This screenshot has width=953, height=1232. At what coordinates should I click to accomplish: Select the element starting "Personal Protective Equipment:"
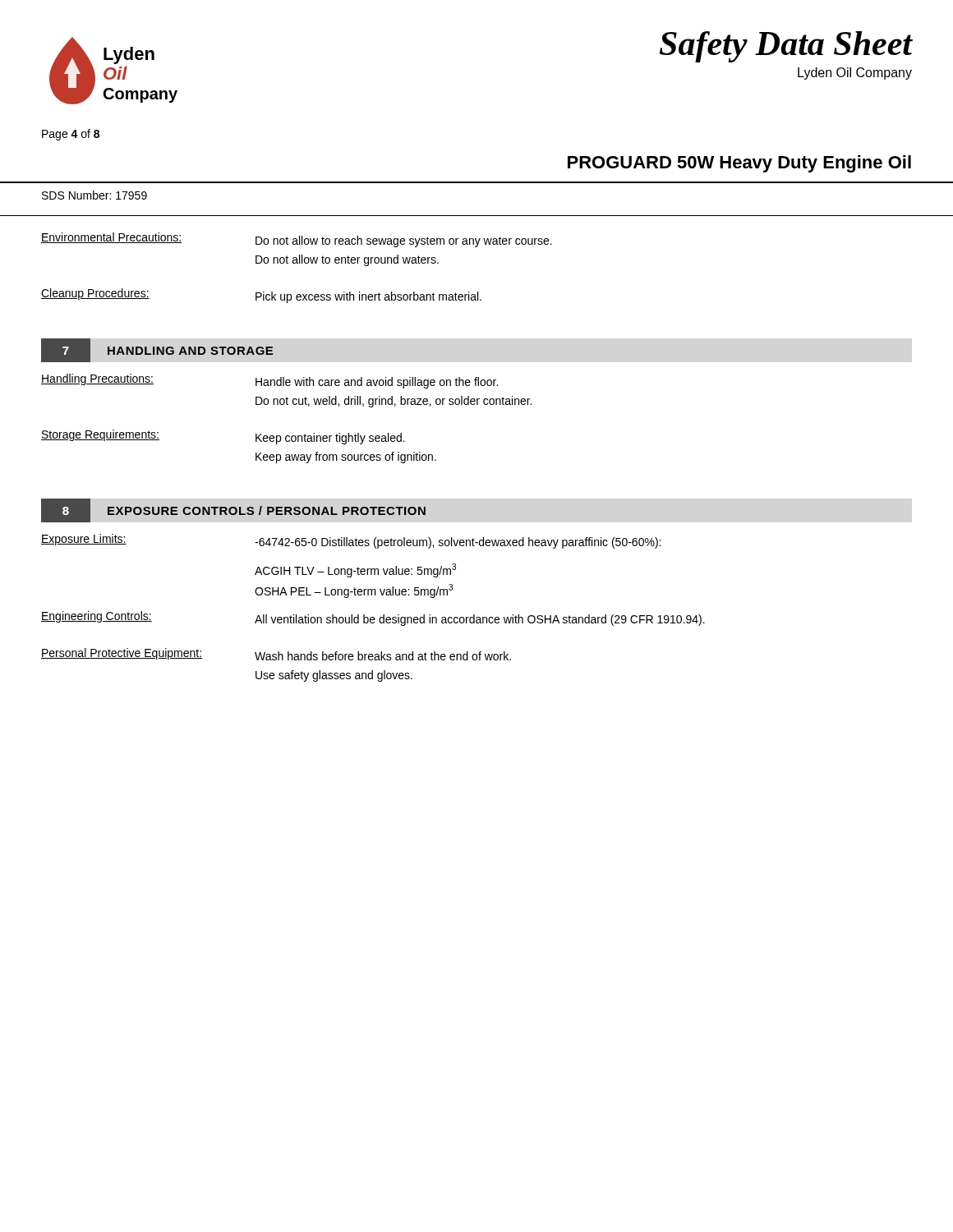pyautogui.click(x=122, y=653)
